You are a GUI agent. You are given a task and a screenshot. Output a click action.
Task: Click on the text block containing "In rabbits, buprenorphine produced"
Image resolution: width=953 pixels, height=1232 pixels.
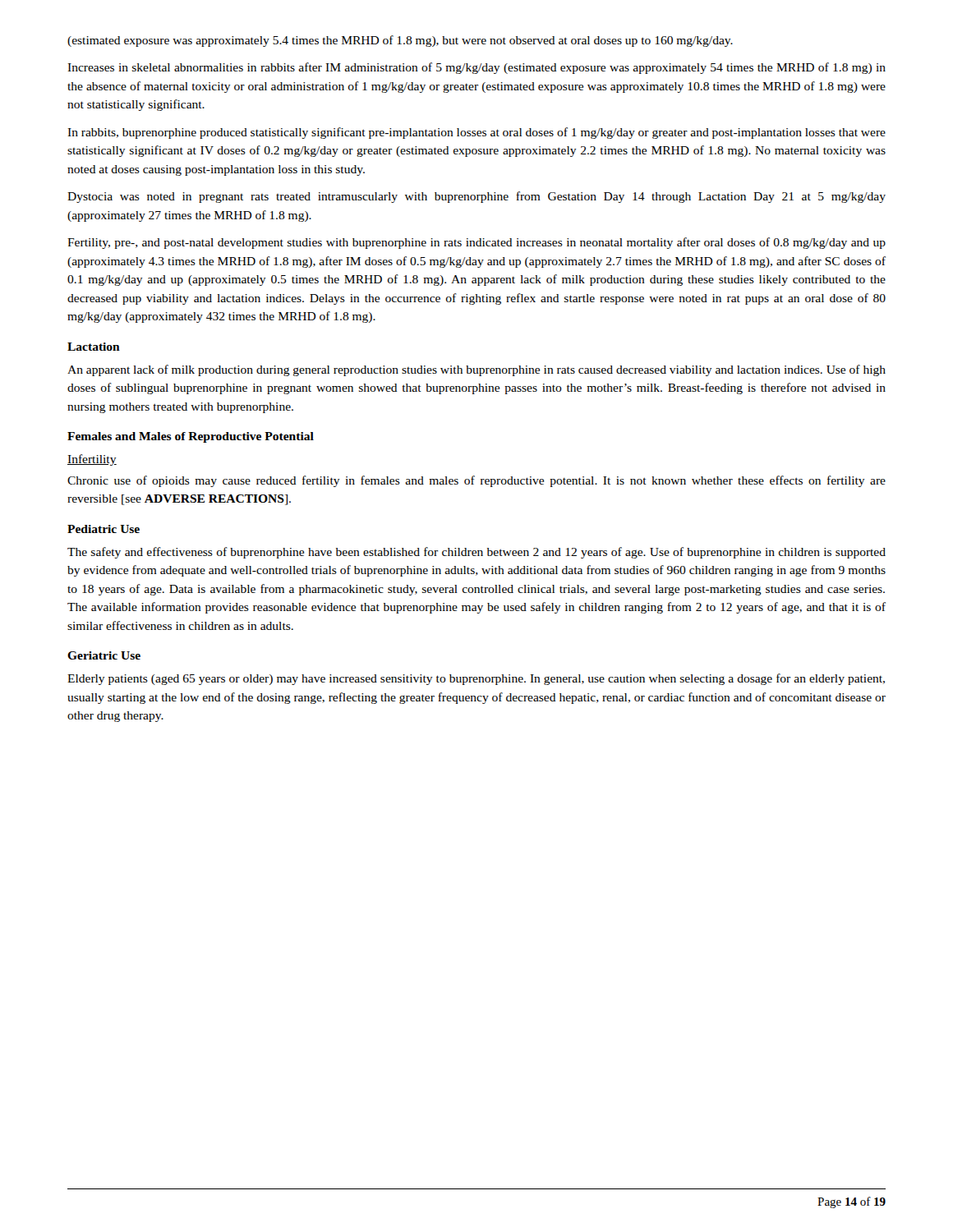click(x=476, y=150)
